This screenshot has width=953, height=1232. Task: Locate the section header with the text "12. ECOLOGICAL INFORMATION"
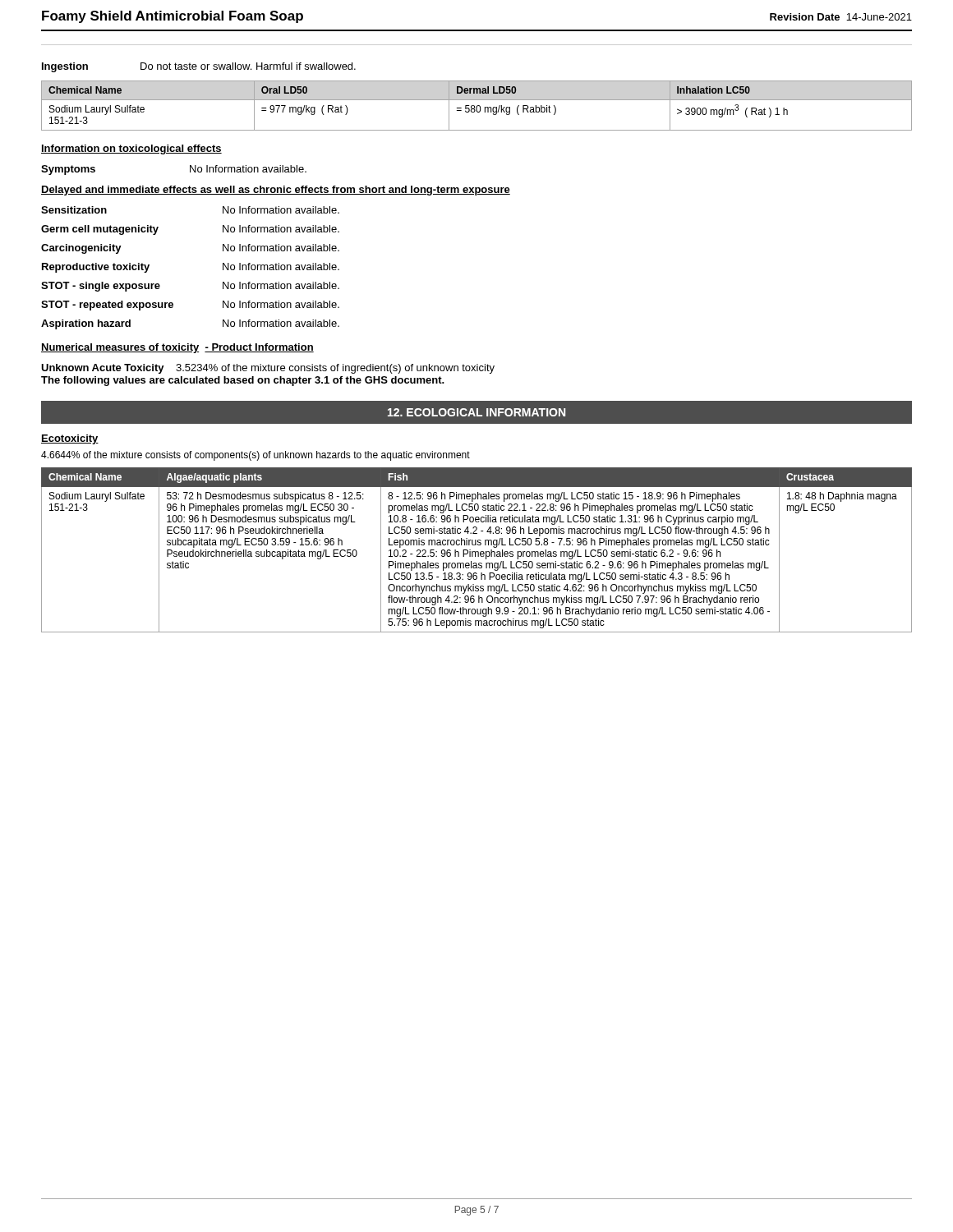click(476, 412)
